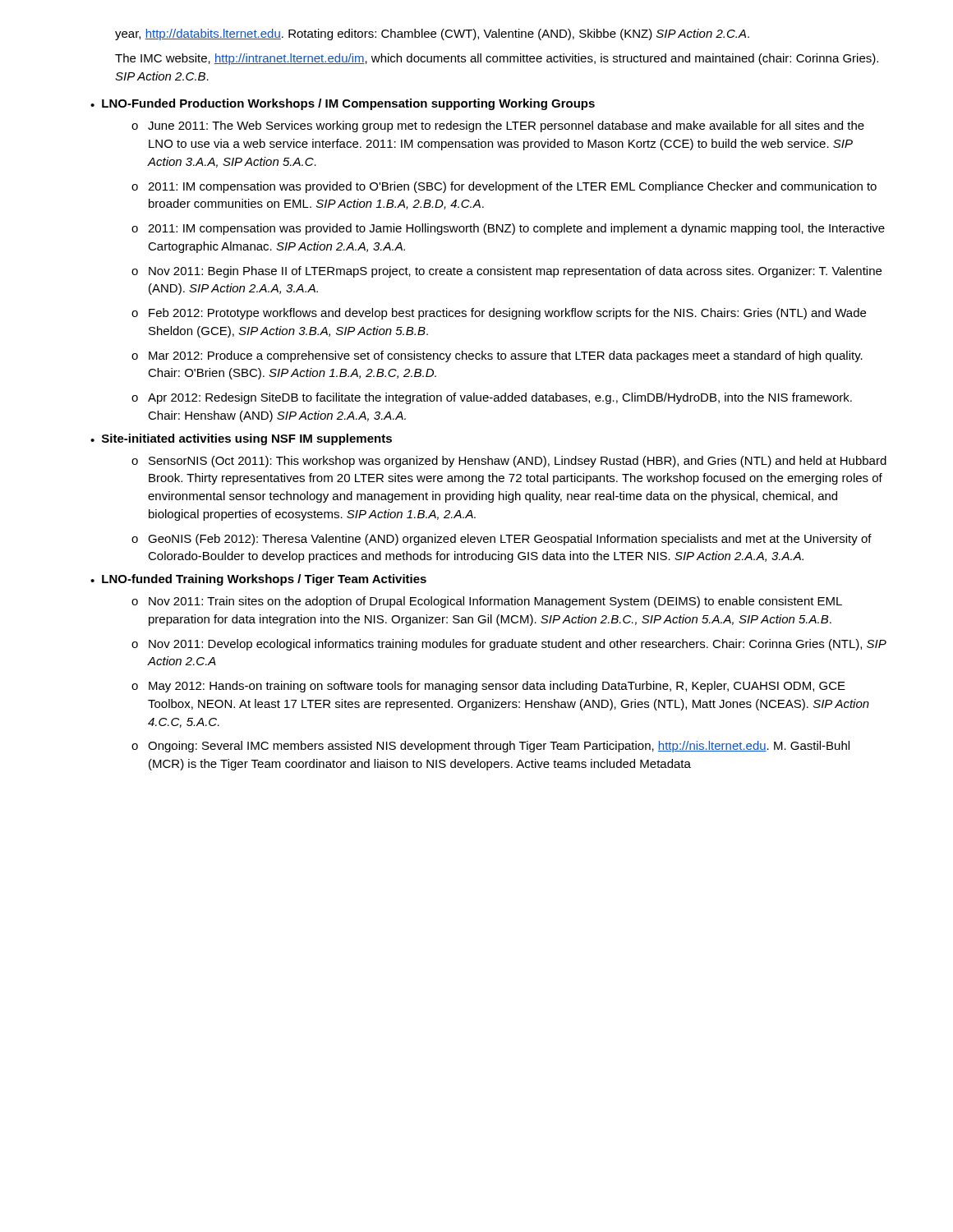Locate the block of text that opens with "Feb 2012: Prototype workflows"
953x1232 pixels.
tap(507, 321)
